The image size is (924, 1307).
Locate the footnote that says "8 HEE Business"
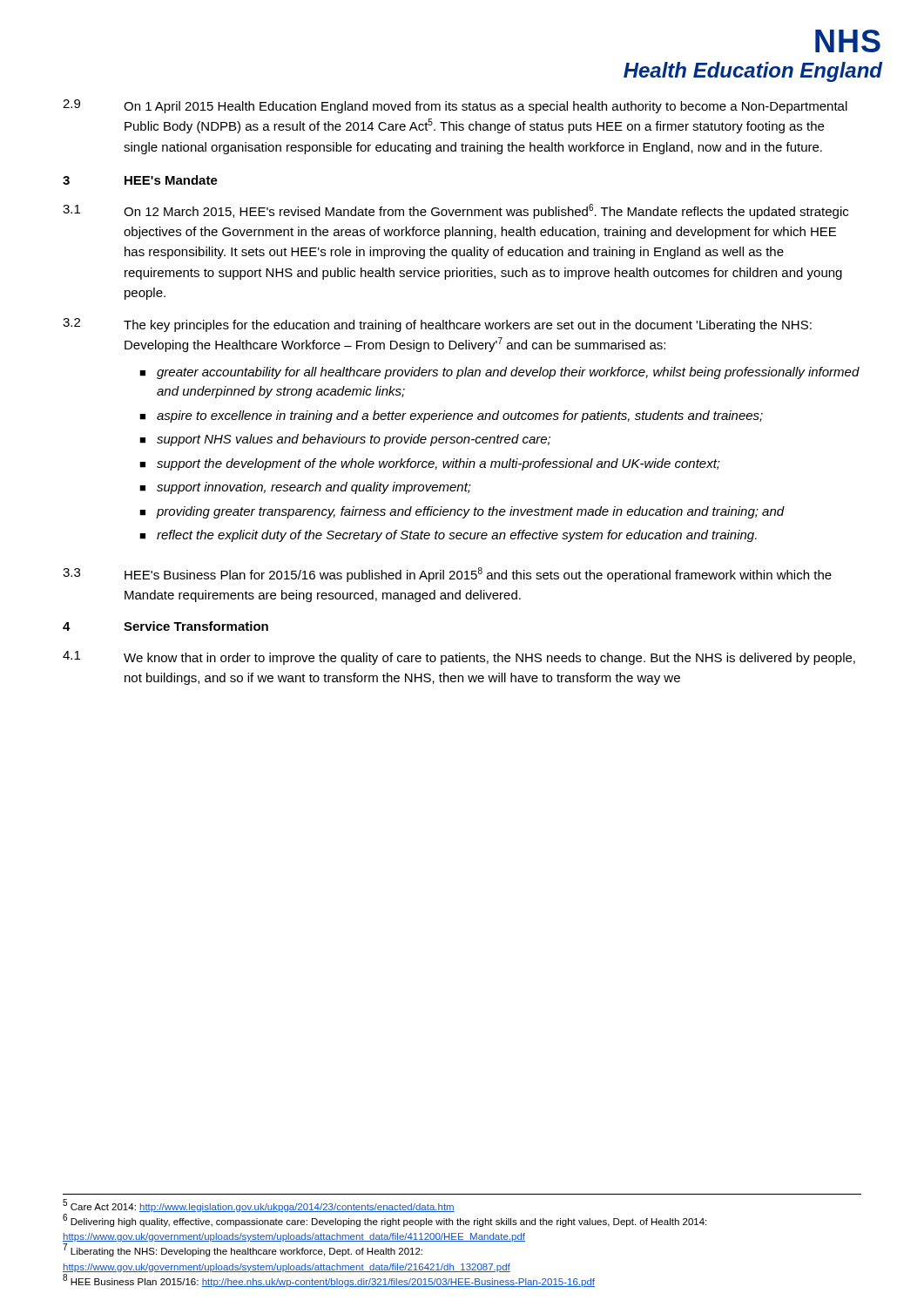pyautogui.click(x=329, y=1281)
